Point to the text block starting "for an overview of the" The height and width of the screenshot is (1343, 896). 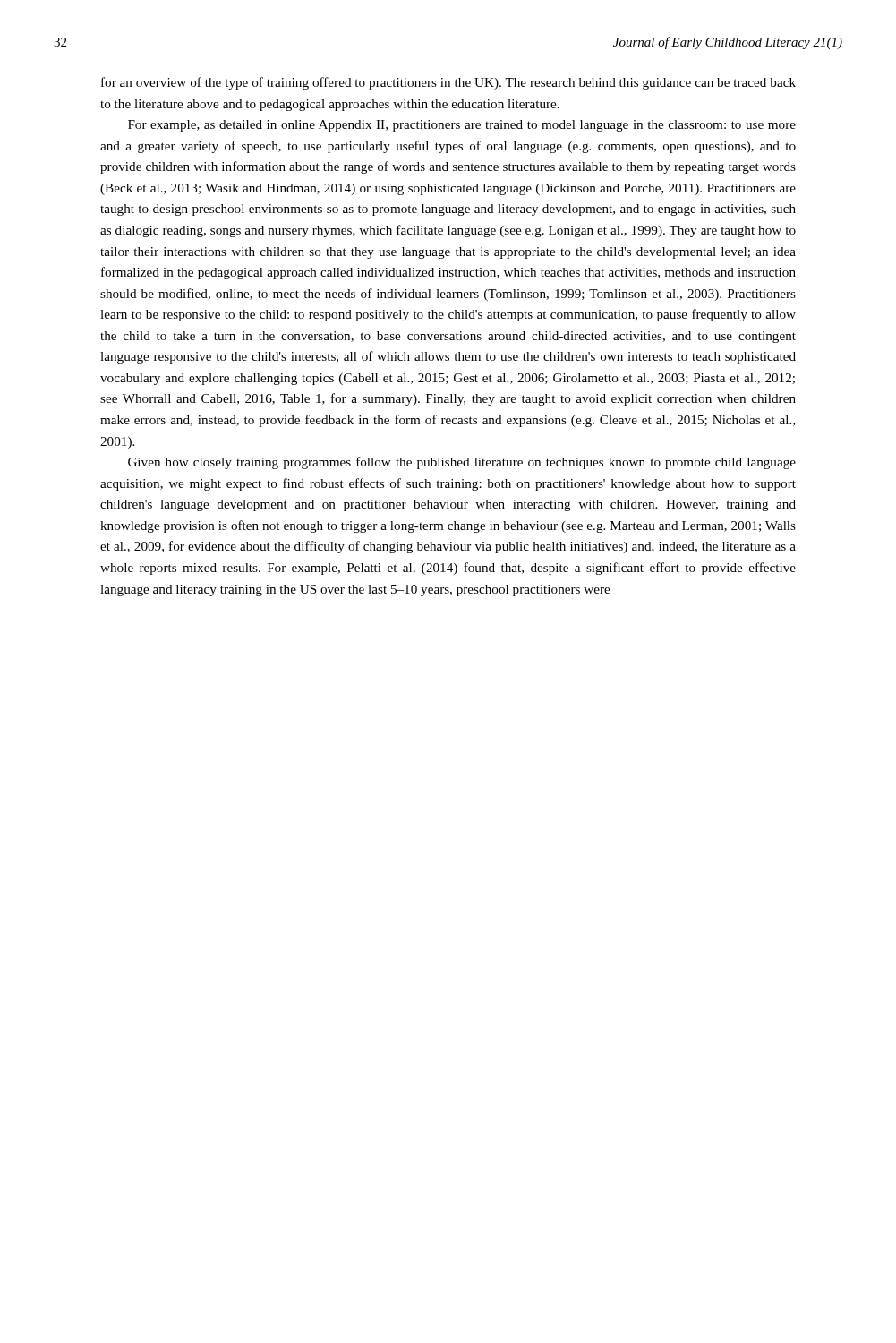[448, 335]
